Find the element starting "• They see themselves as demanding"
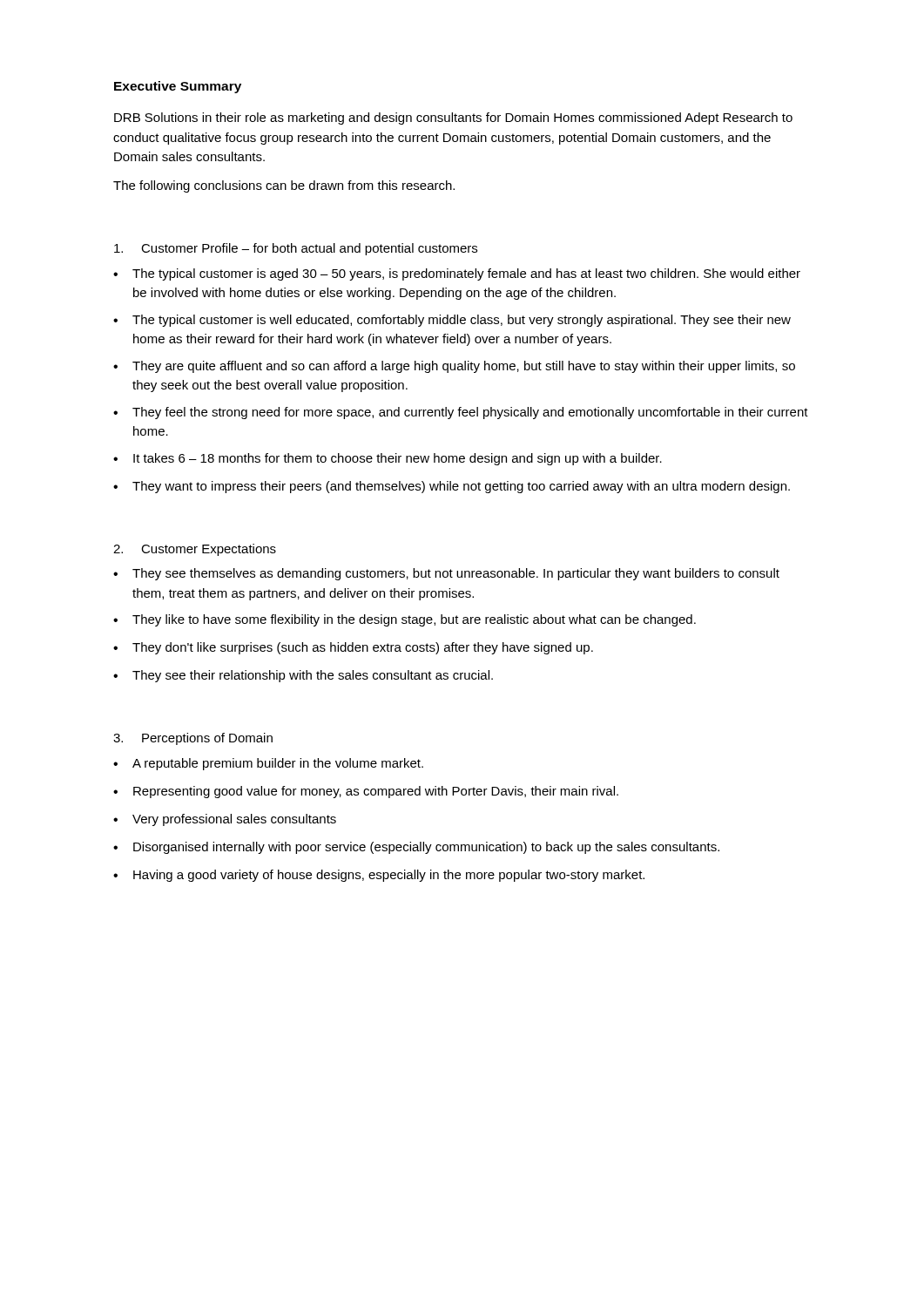Image resolution: width=924 pixels, height=1307 pixels. [462, 583]
